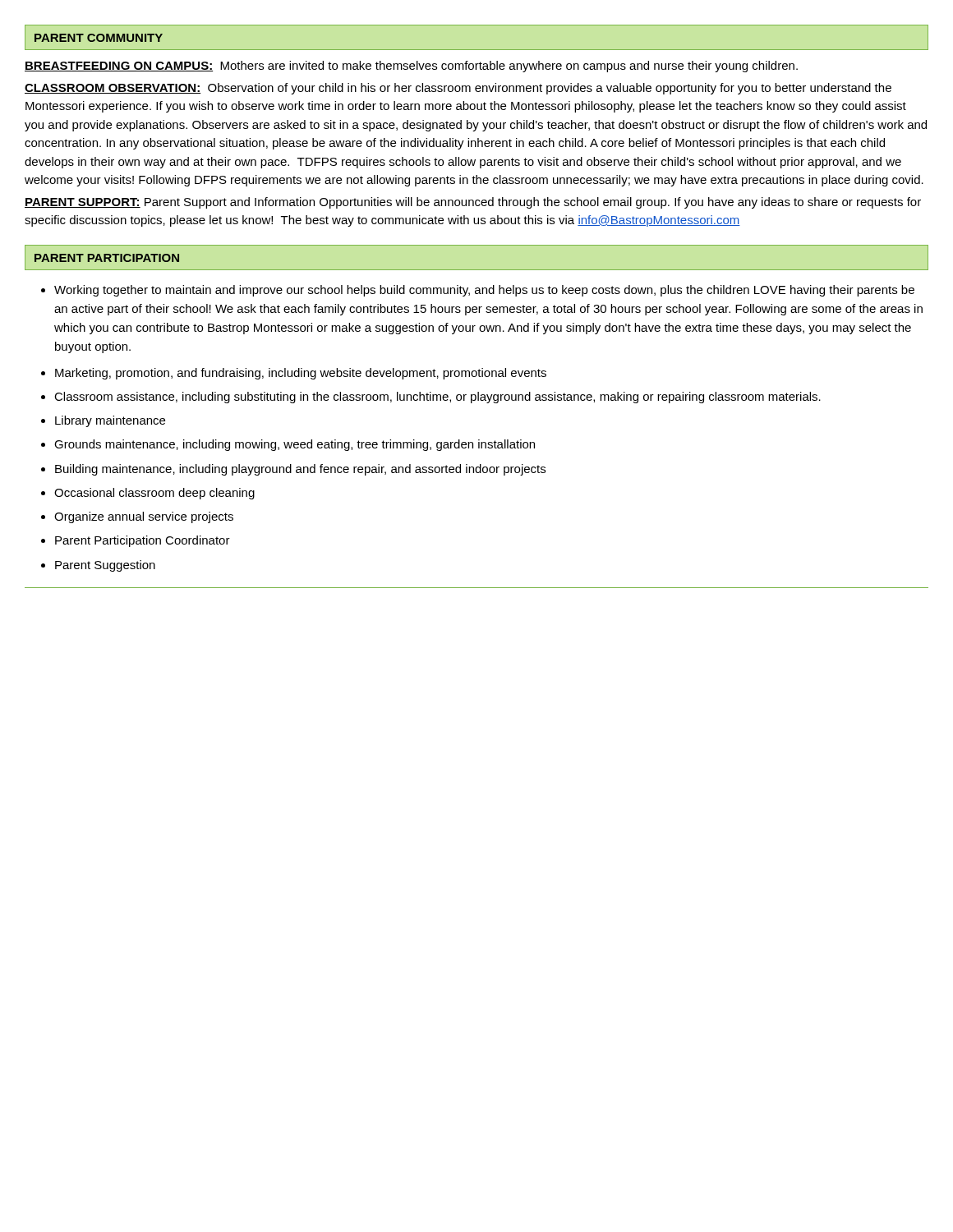953x1232 pixels.
Task: Locate the text starting "Working together to maintain and"
Action: click(x=489, y=318)
